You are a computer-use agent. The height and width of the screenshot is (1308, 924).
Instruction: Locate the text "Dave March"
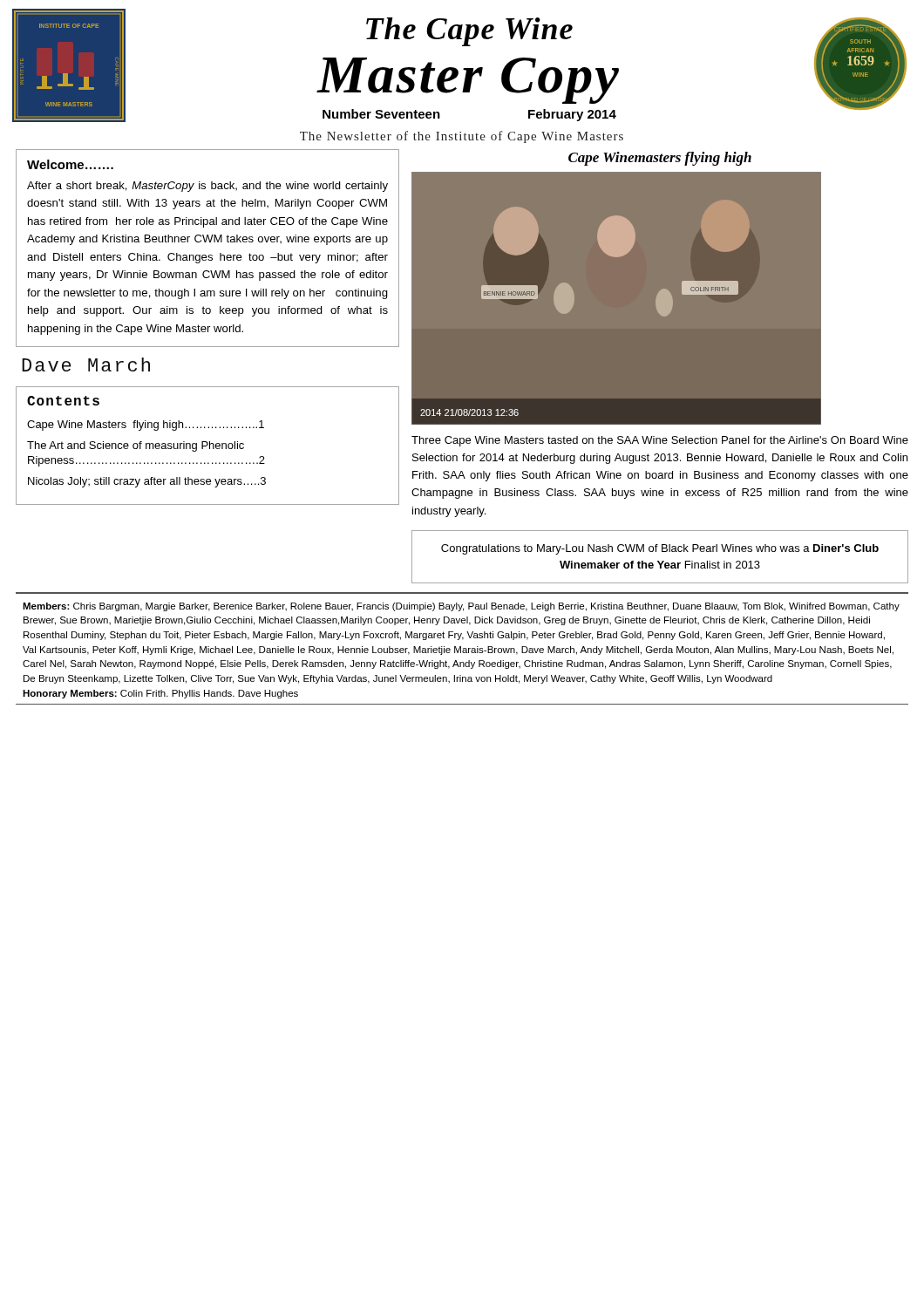pyautogui.click(x=87, y=367)
